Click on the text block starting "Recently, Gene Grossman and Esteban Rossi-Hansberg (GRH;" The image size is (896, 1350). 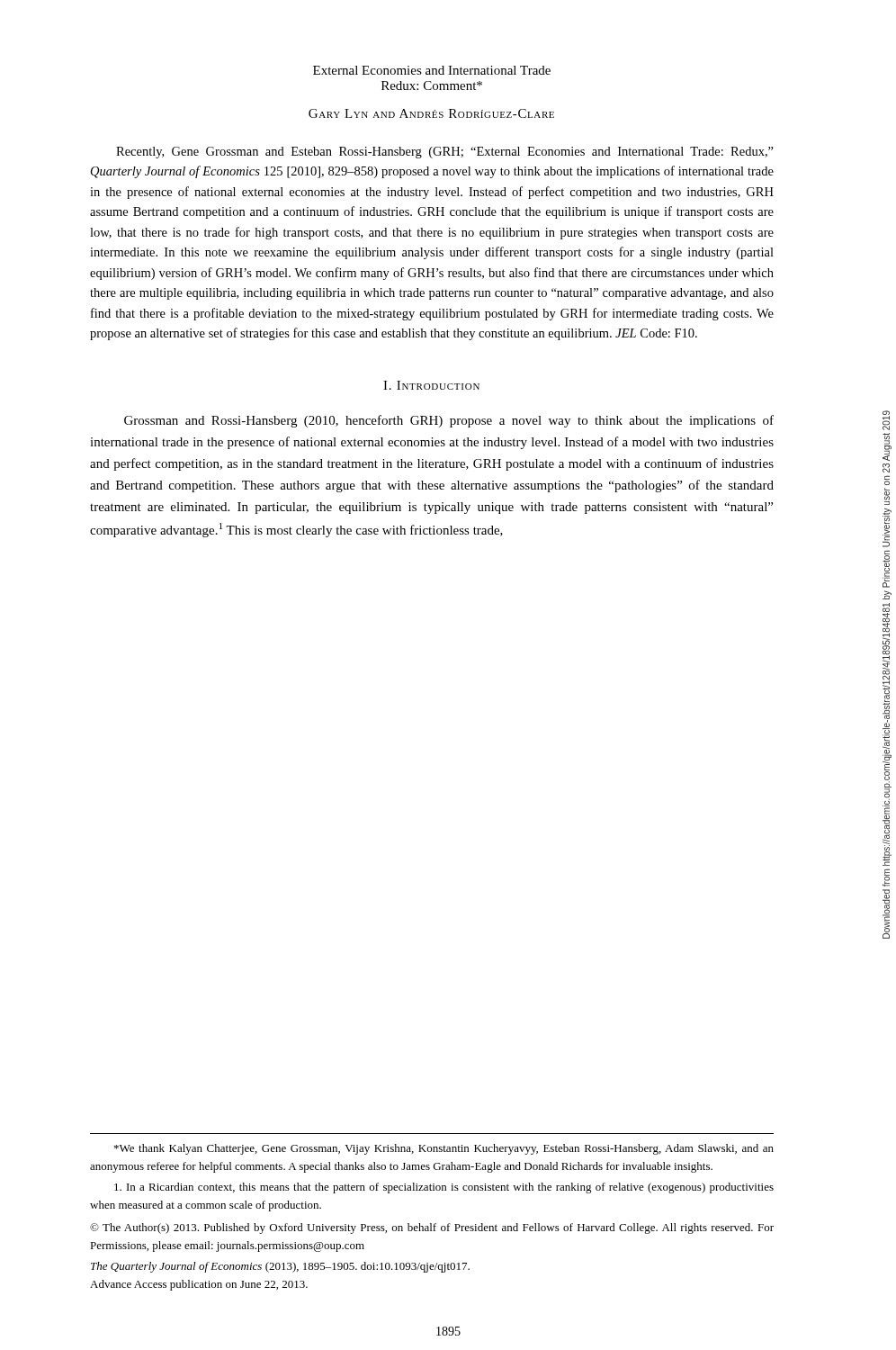point(432,242)
